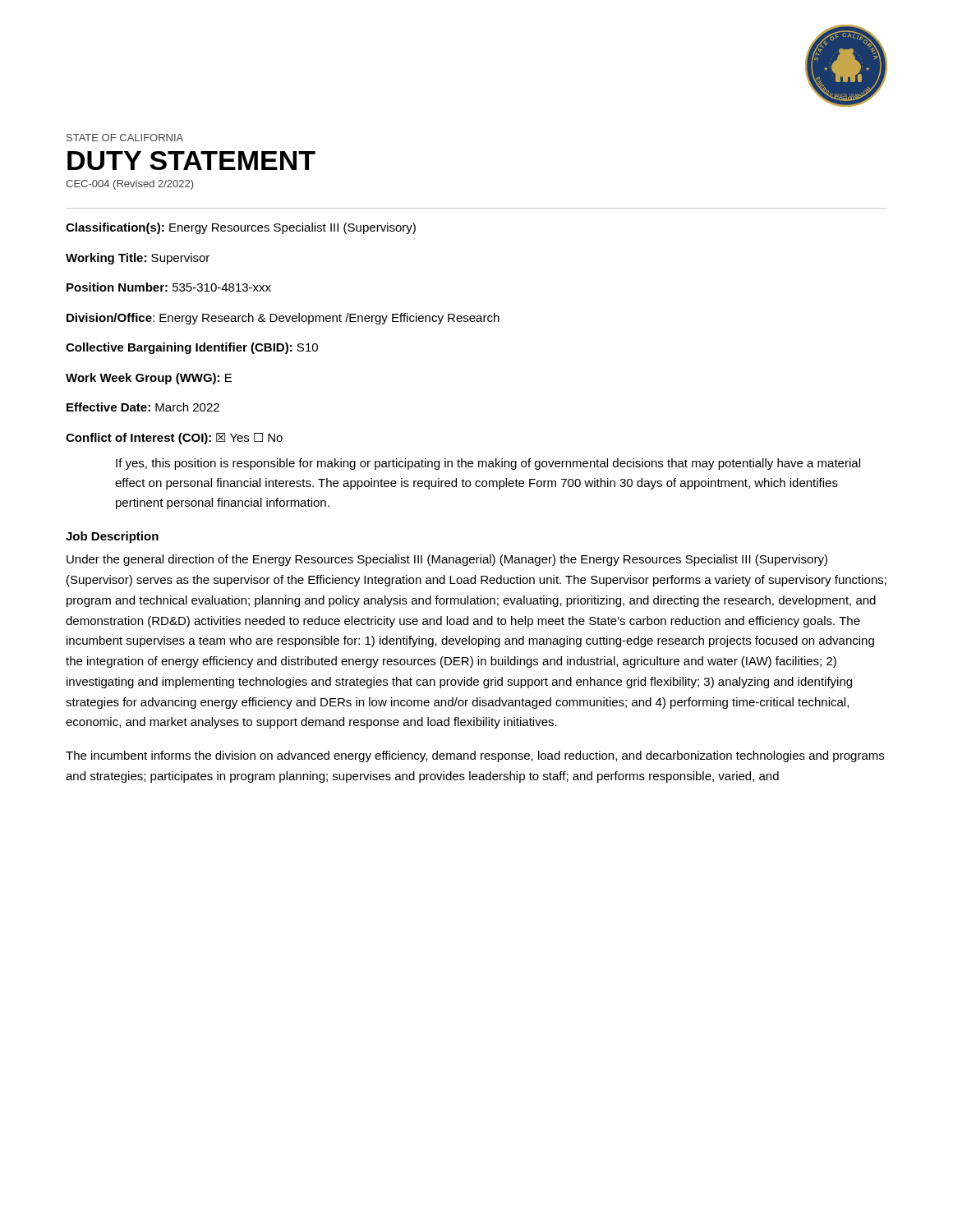Click on the region starting "Job Description"
Viewport: 953px width, 1232px height.
click(x=112, y=536)
